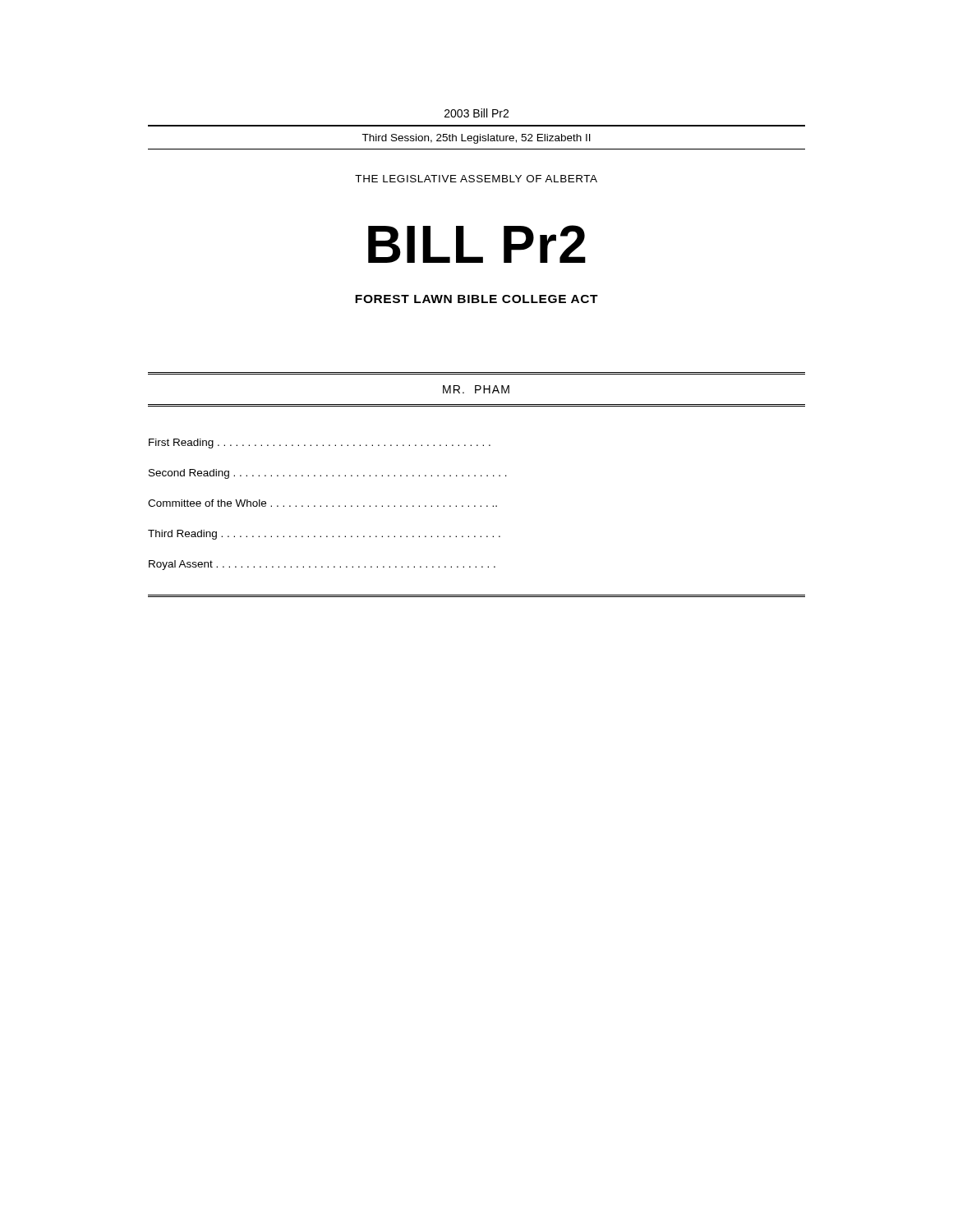Locate the list item with the text "First Reading ."
The height and width of the screenshot is (1232, 953).
(x=320, y=442)
